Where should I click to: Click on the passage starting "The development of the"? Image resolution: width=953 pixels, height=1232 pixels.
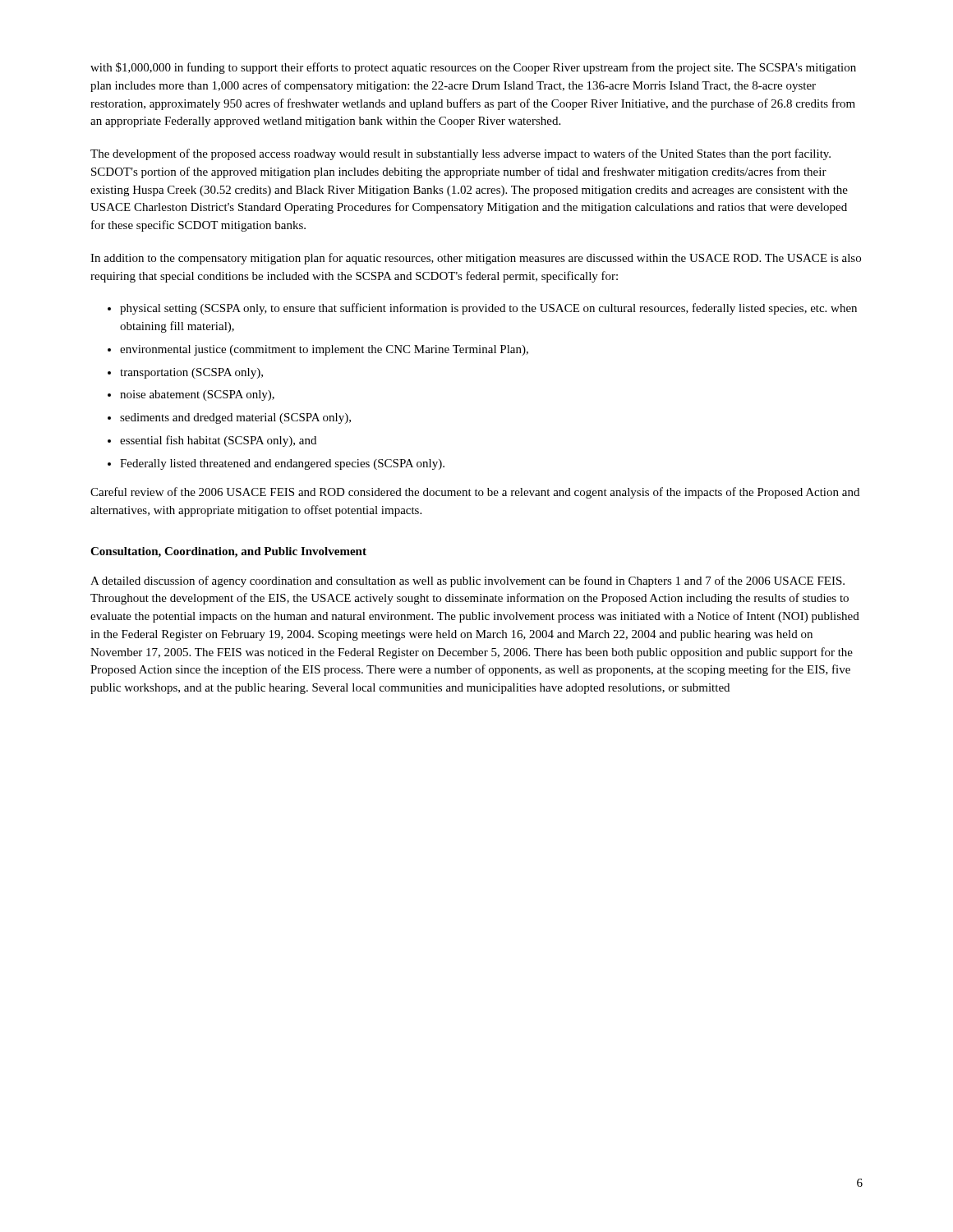[469, 189]
